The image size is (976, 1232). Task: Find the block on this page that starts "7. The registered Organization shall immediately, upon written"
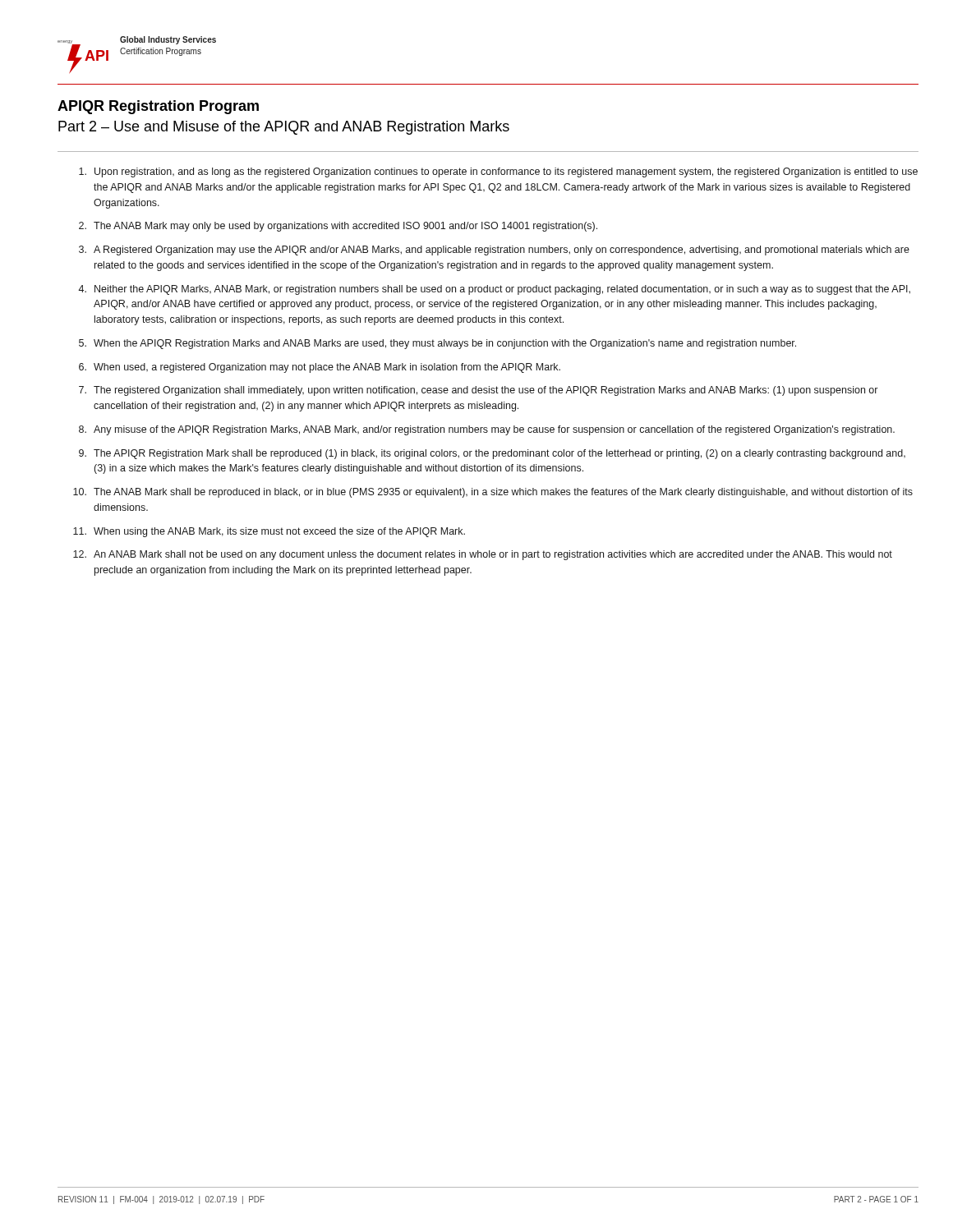488,398
